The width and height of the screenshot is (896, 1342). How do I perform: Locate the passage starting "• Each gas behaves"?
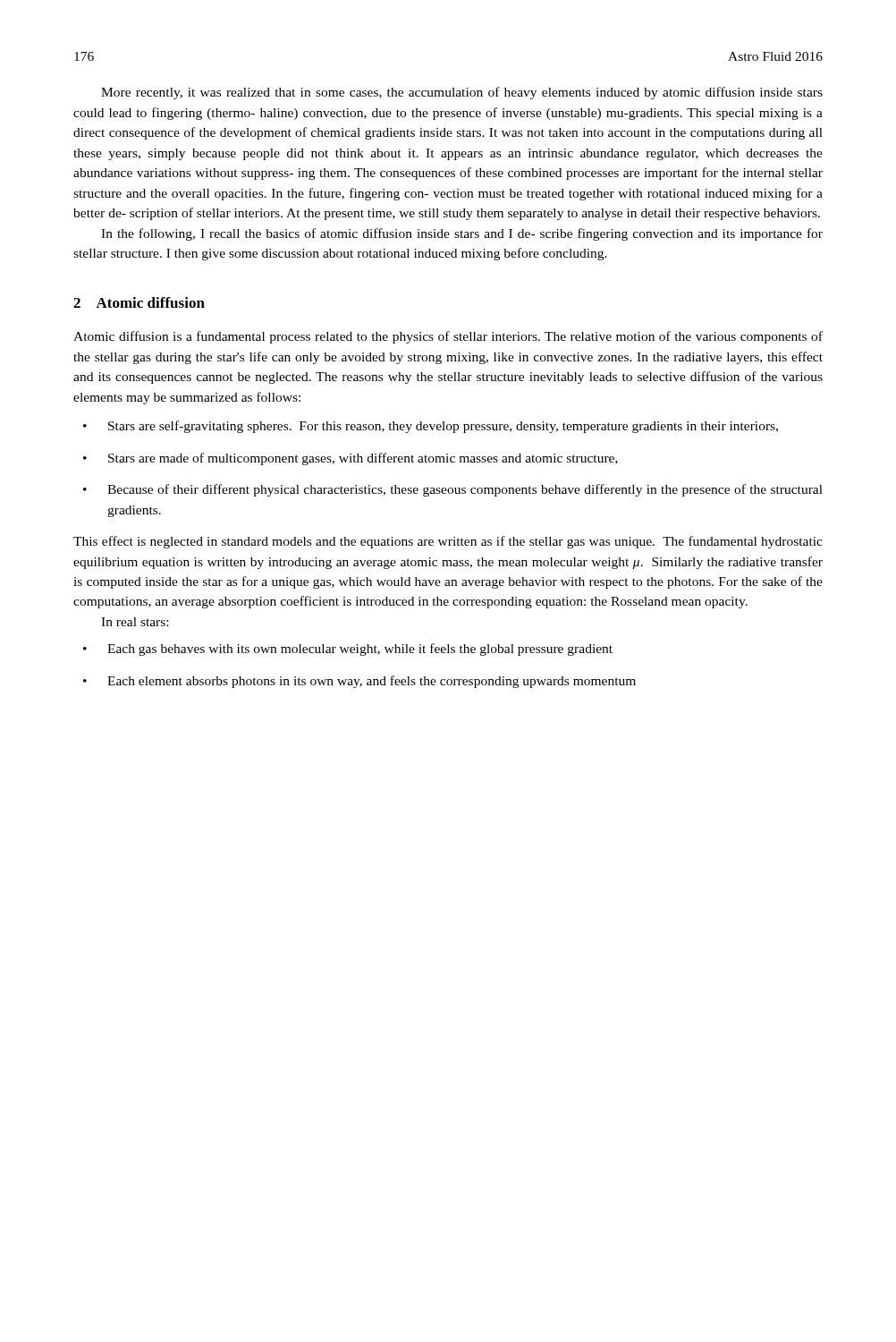448,649
